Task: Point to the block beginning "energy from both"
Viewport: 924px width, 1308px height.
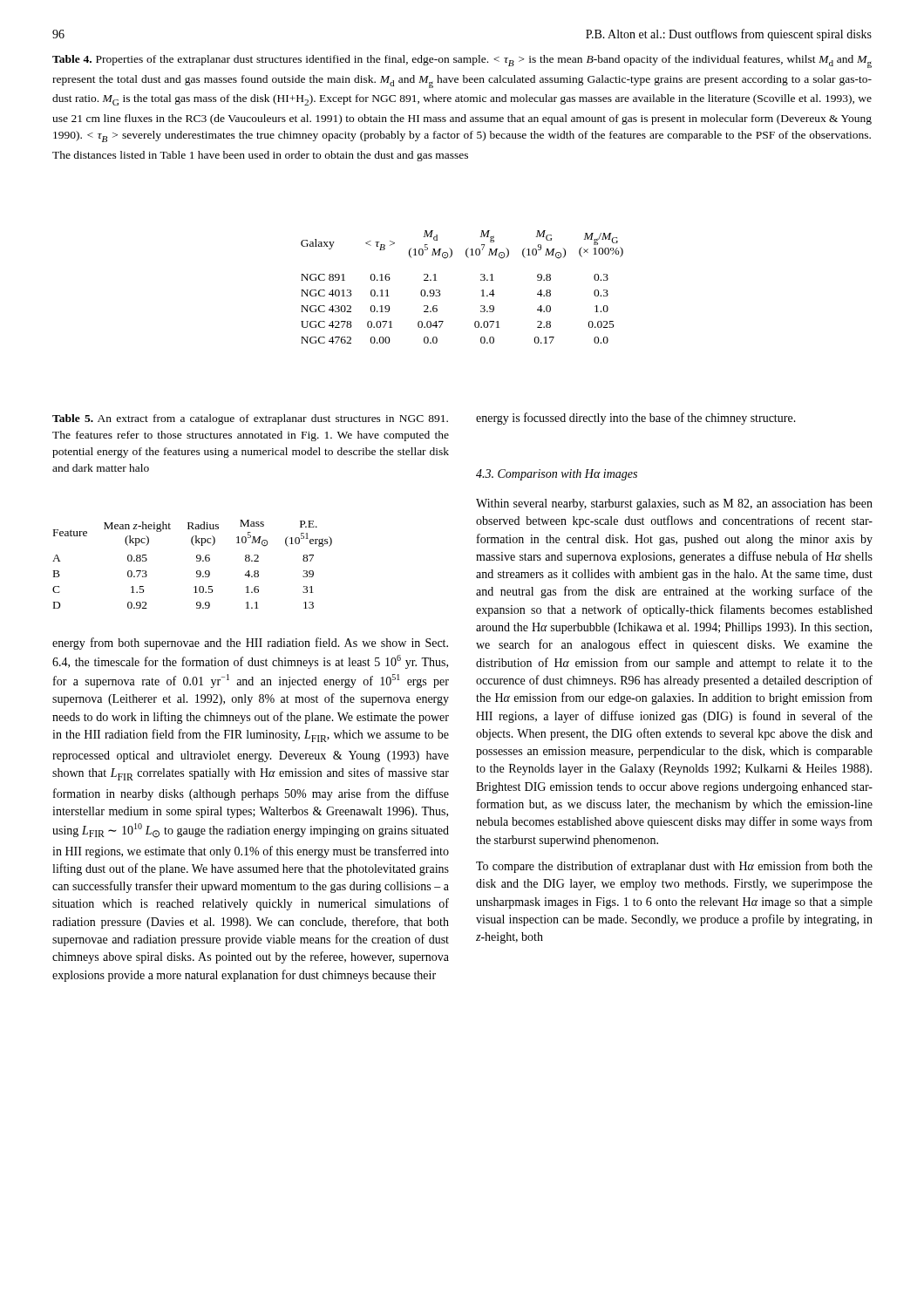Action: tap(251, 810)
